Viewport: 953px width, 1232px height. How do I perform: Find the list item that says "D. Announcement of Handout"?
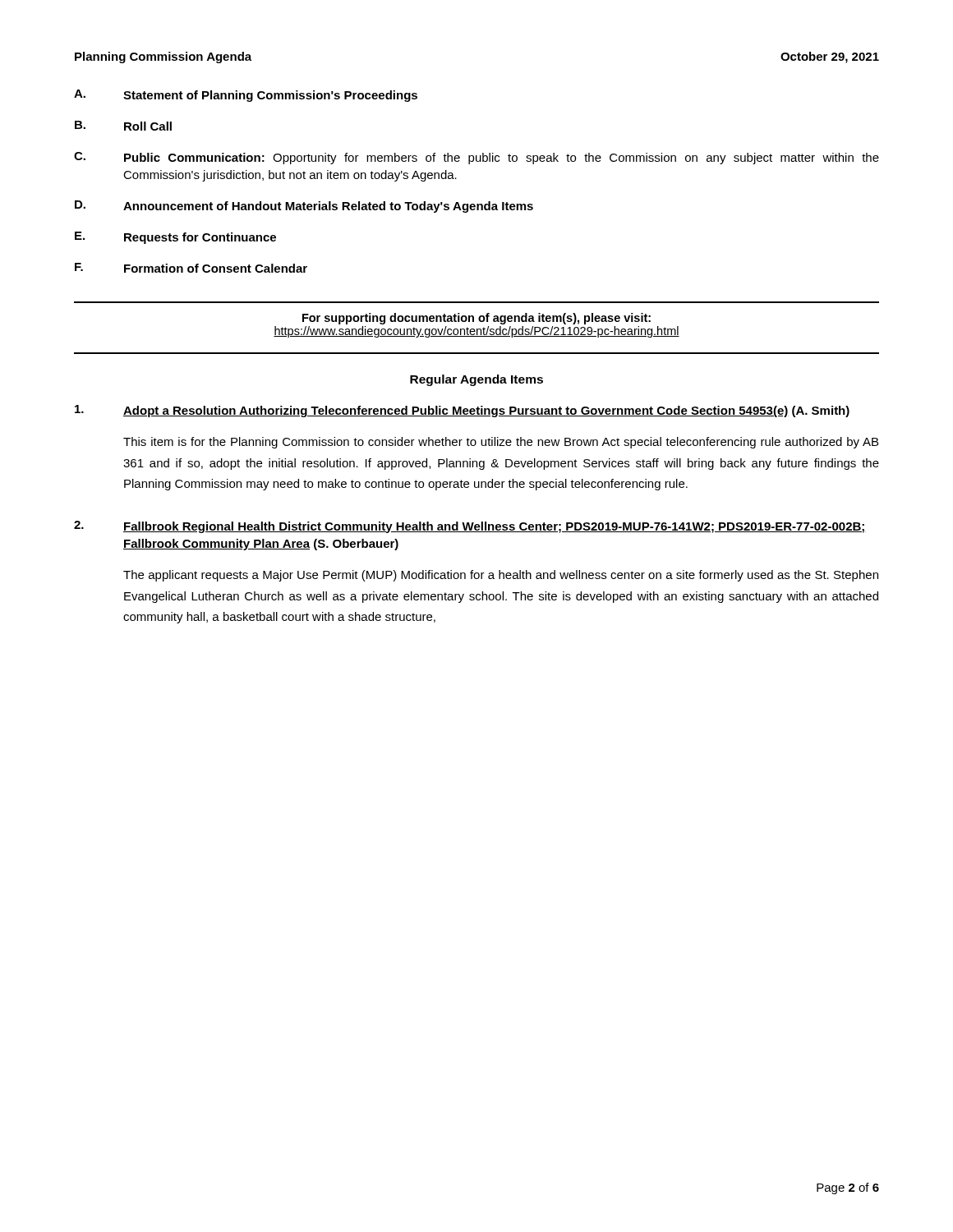(304, 206)
